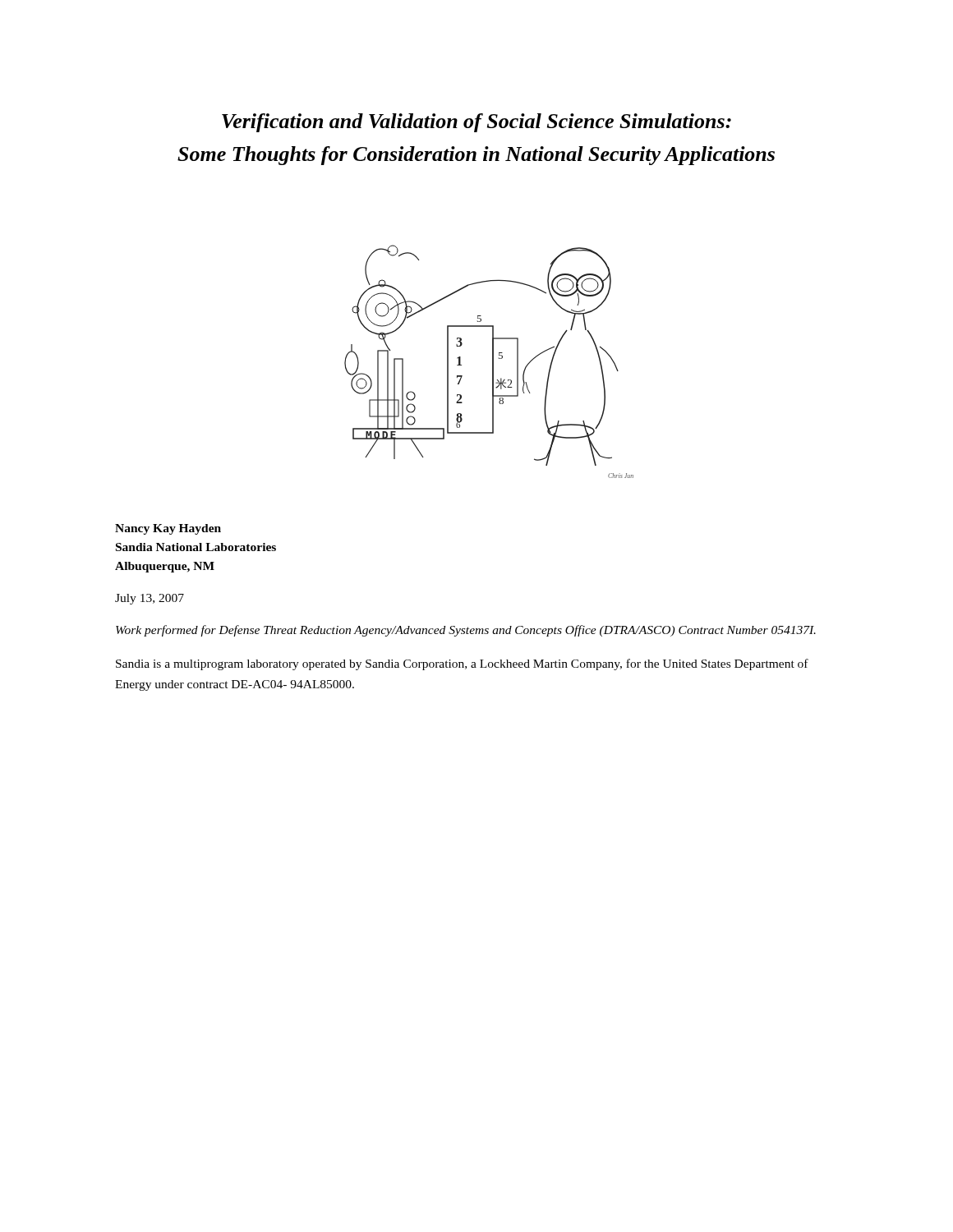
Task: Select the region starting "July 13, 2007"
Action: point(150,597)
